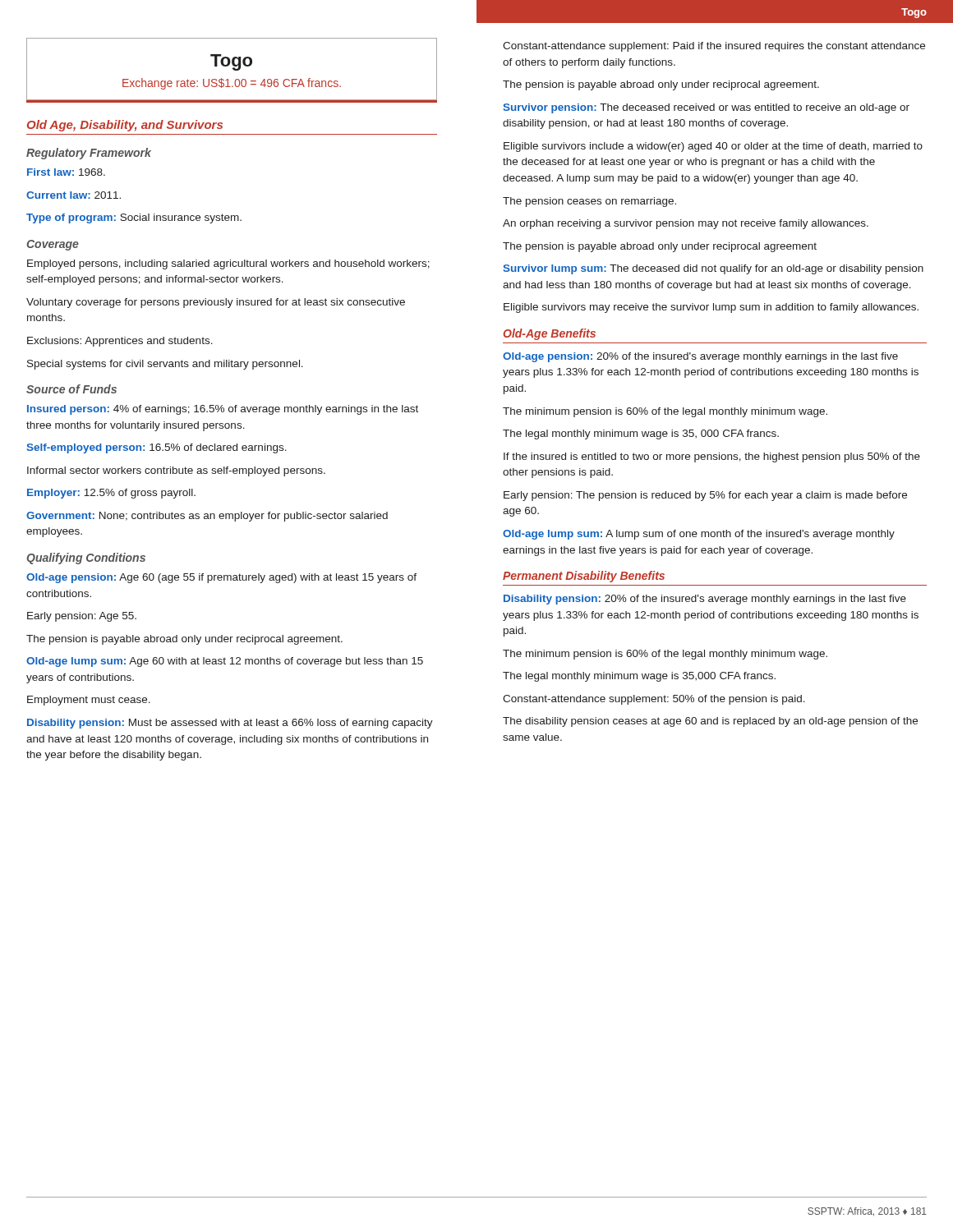This screenshot has height=1232, width=953.
Task: Click on the element starting "Survivor pension: The"
Action: [706, 115]
